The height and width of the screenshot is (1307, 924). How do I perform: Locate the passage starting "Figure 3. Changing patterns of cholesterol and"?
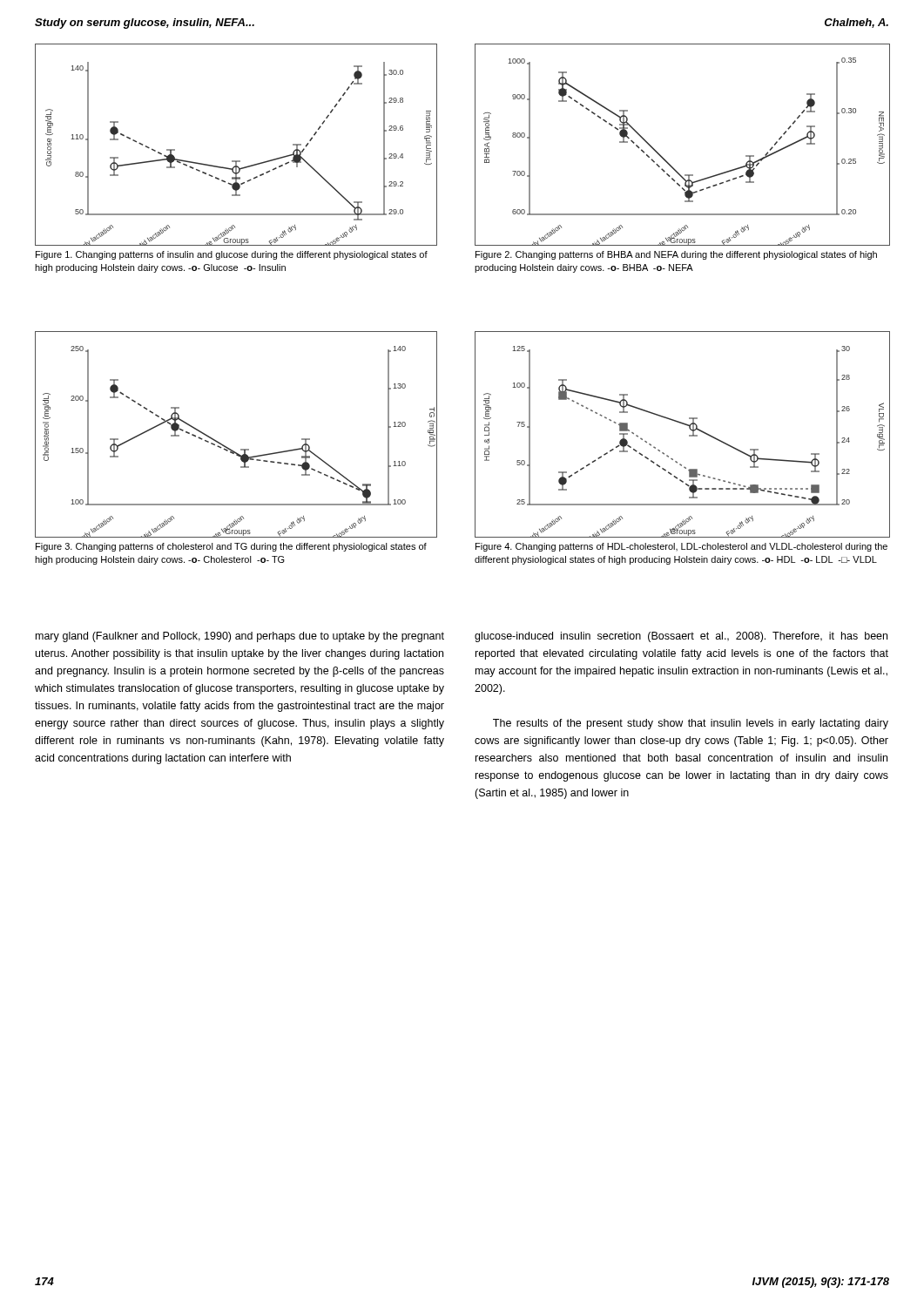coord(231,553)
